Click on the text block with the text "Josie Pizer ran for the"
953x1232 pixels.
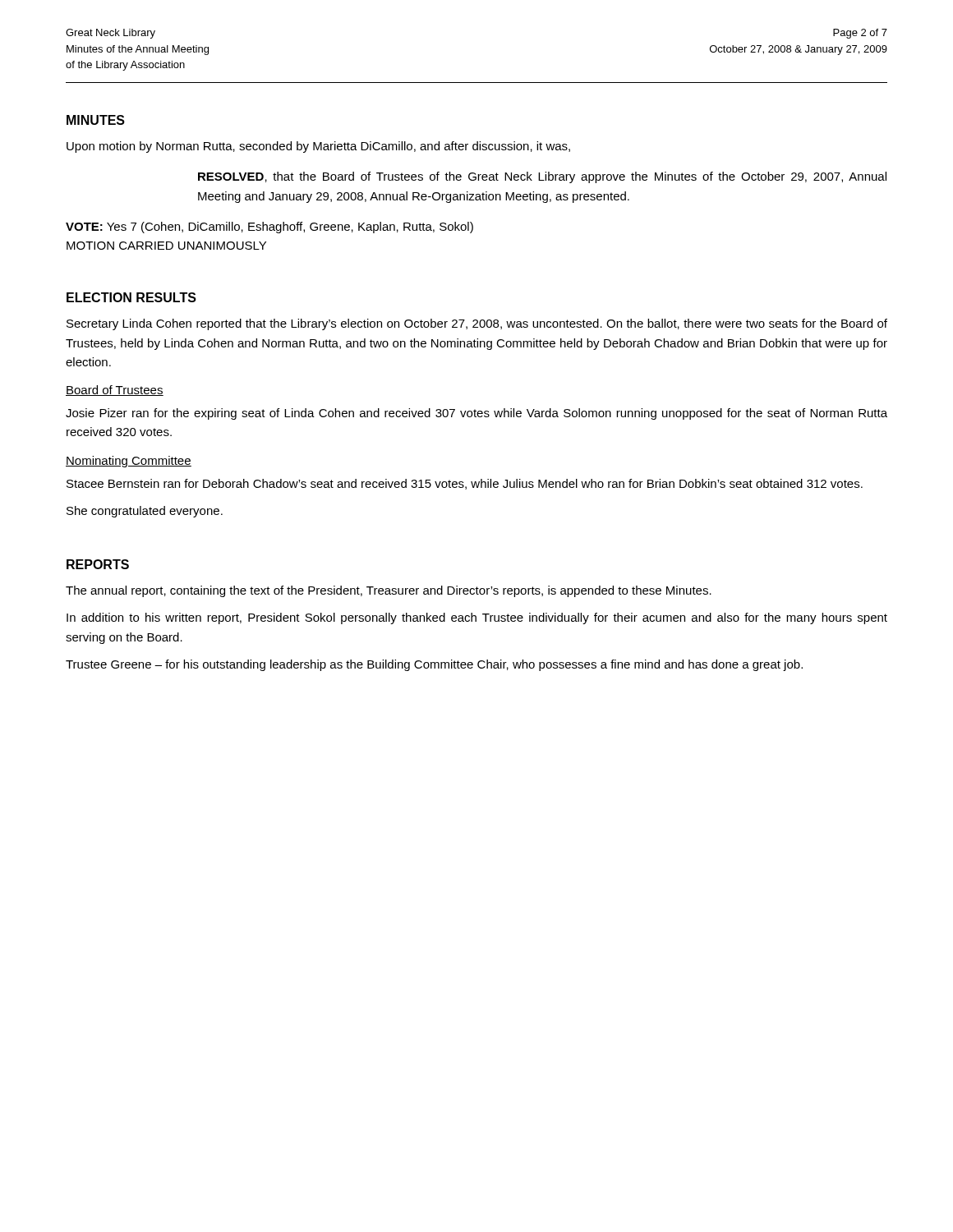pos(476,422)
